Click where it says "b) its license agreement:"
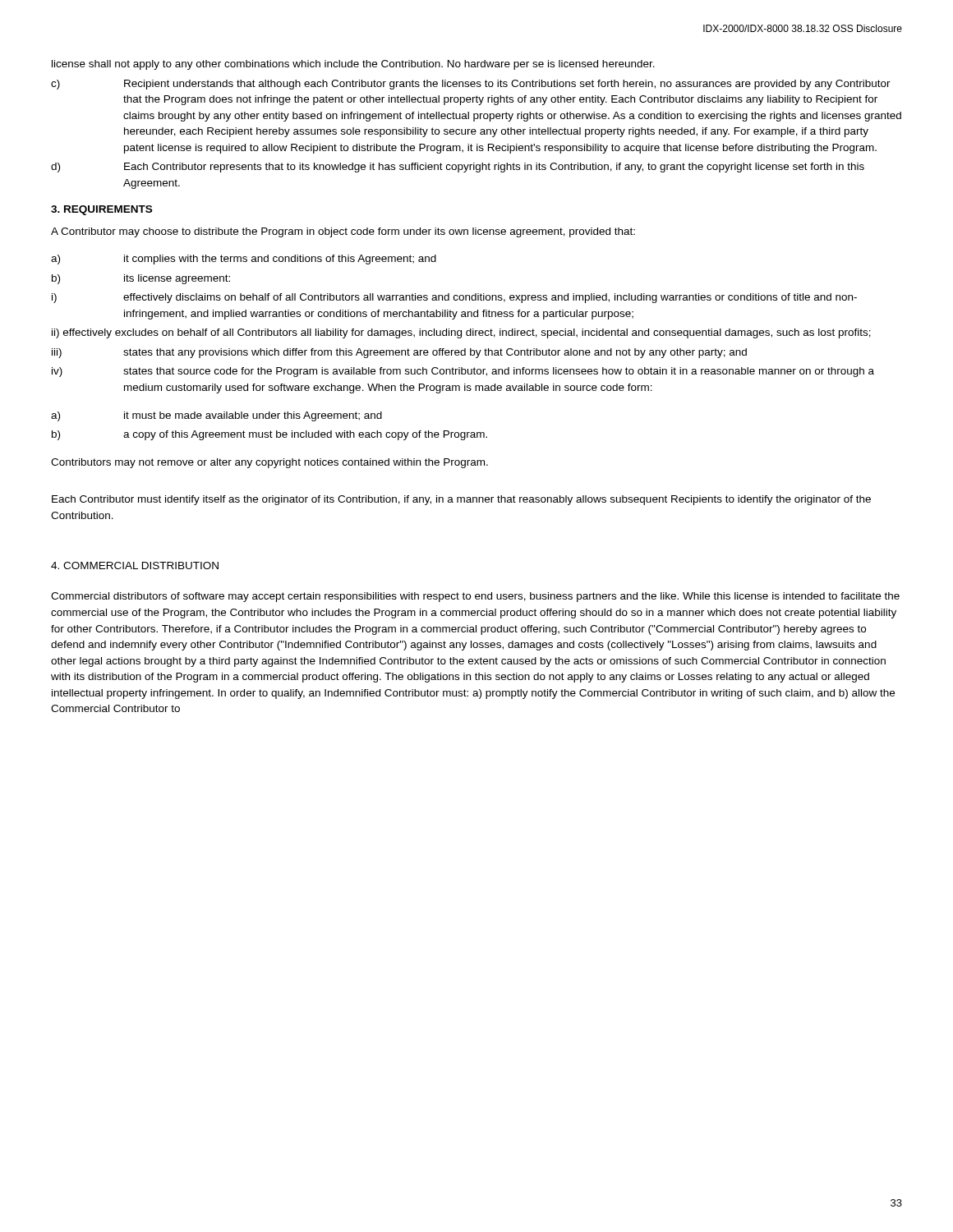Screen dimensions: 1232x953 (141, 279)
